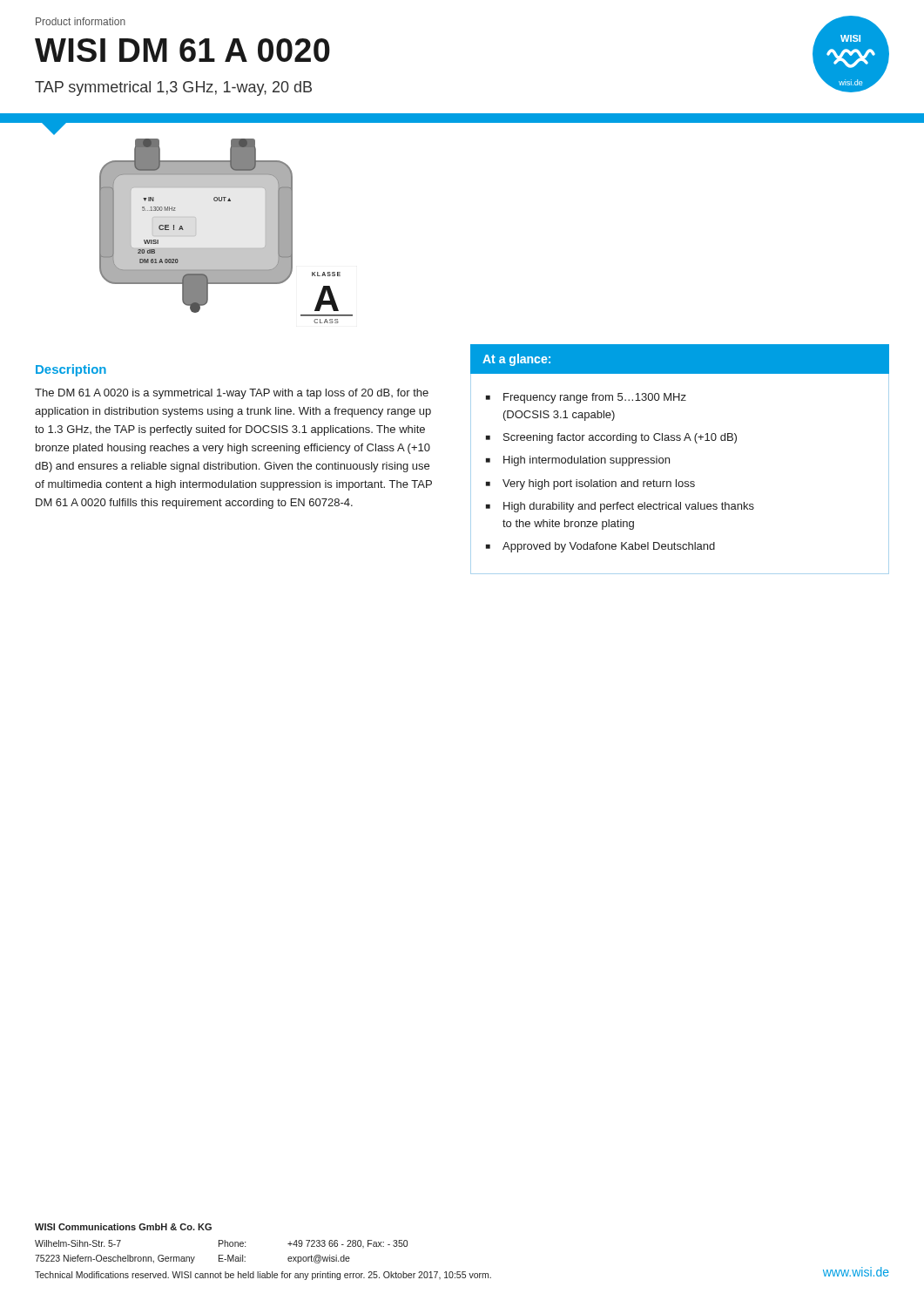Where is the passage that starts "The DM 61 A 0020 is a symmetrical"?
The width and height of the screenshot is (924, 1307).
234,448
